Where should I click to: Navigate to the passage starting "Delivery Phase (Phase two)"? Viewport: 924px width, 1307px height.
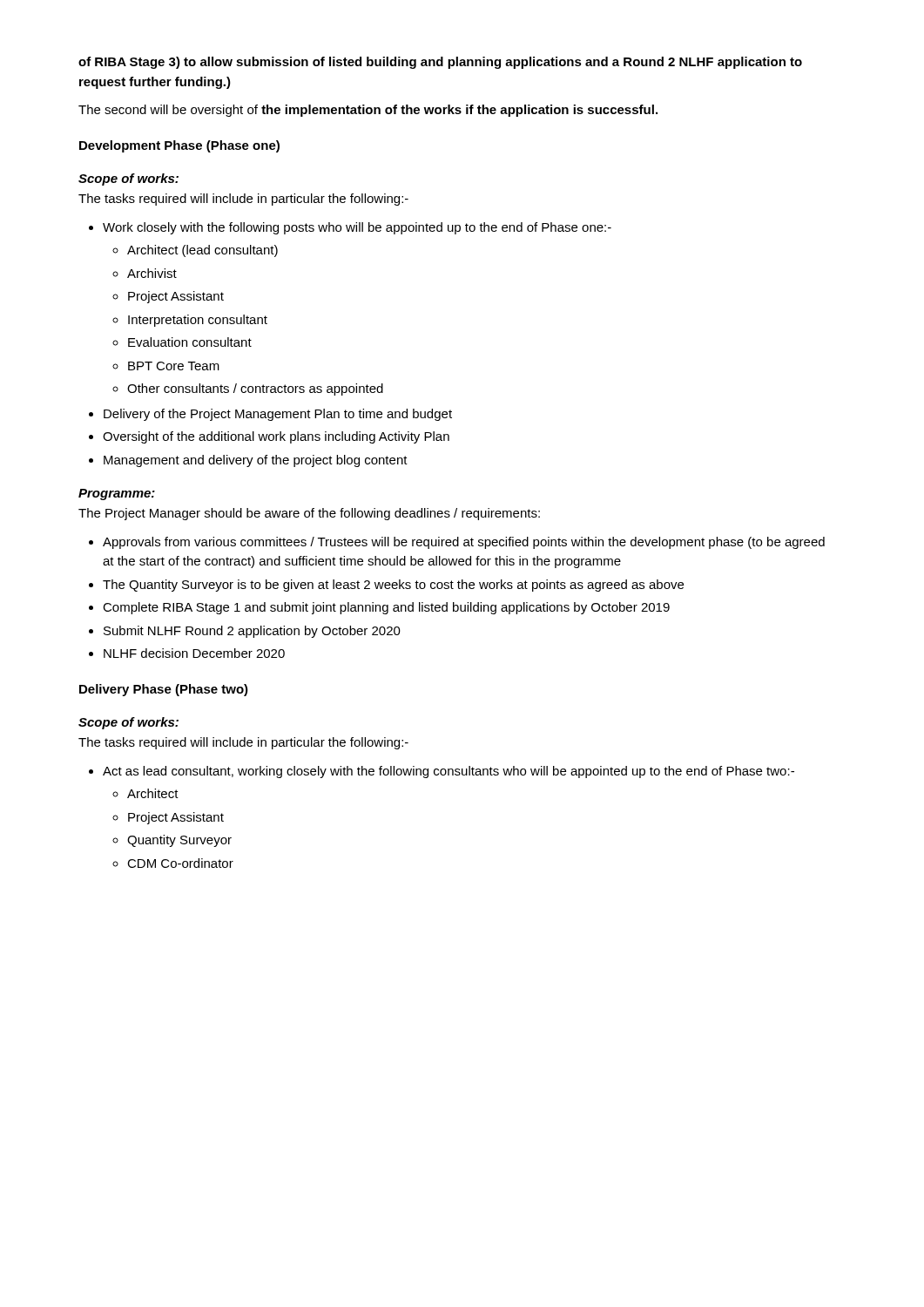(x=163, y=688)
